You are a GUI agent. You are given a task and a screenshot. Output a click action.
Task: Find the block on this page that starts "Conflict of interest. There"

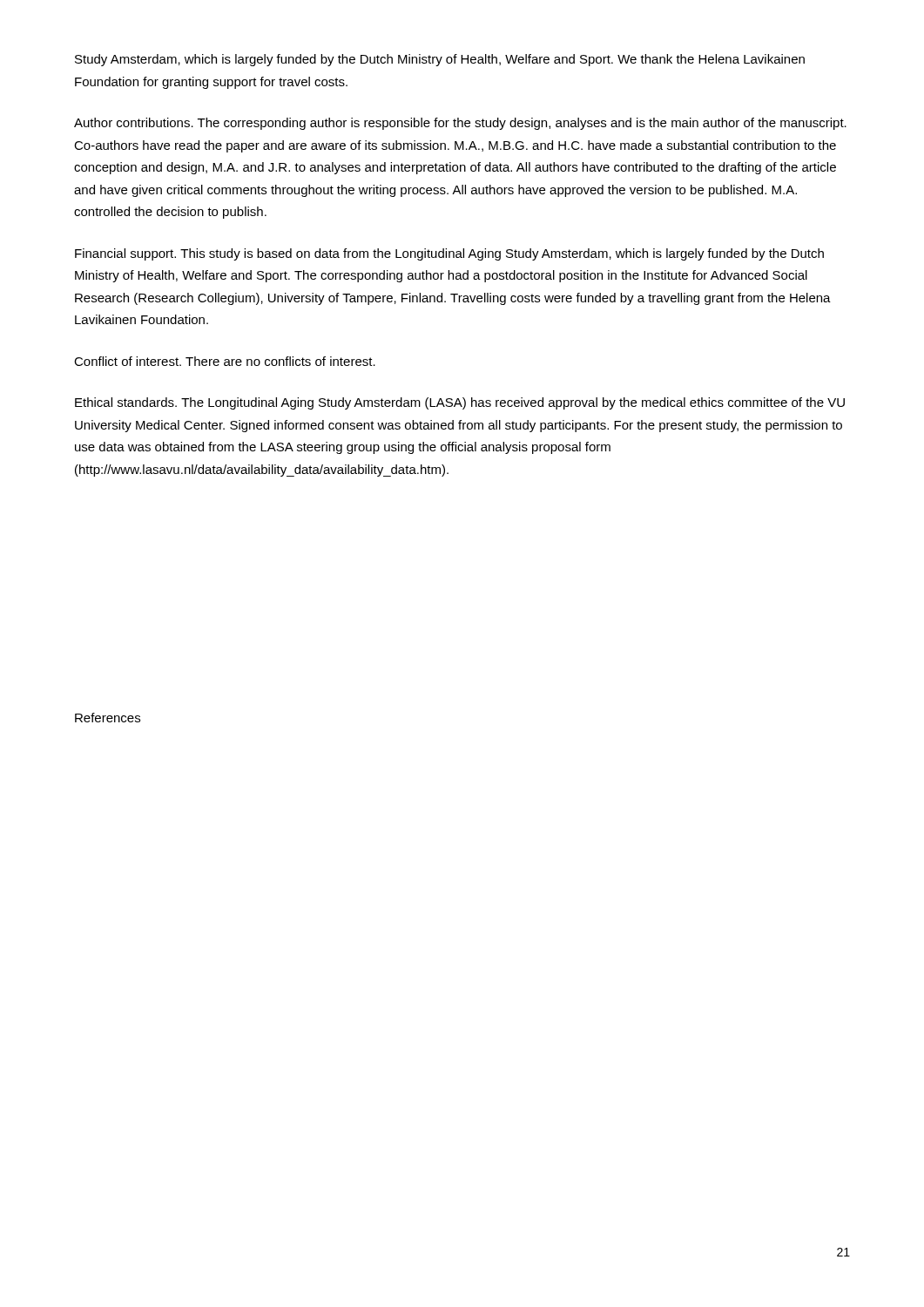pyautogui.click(x=225, y=361)
